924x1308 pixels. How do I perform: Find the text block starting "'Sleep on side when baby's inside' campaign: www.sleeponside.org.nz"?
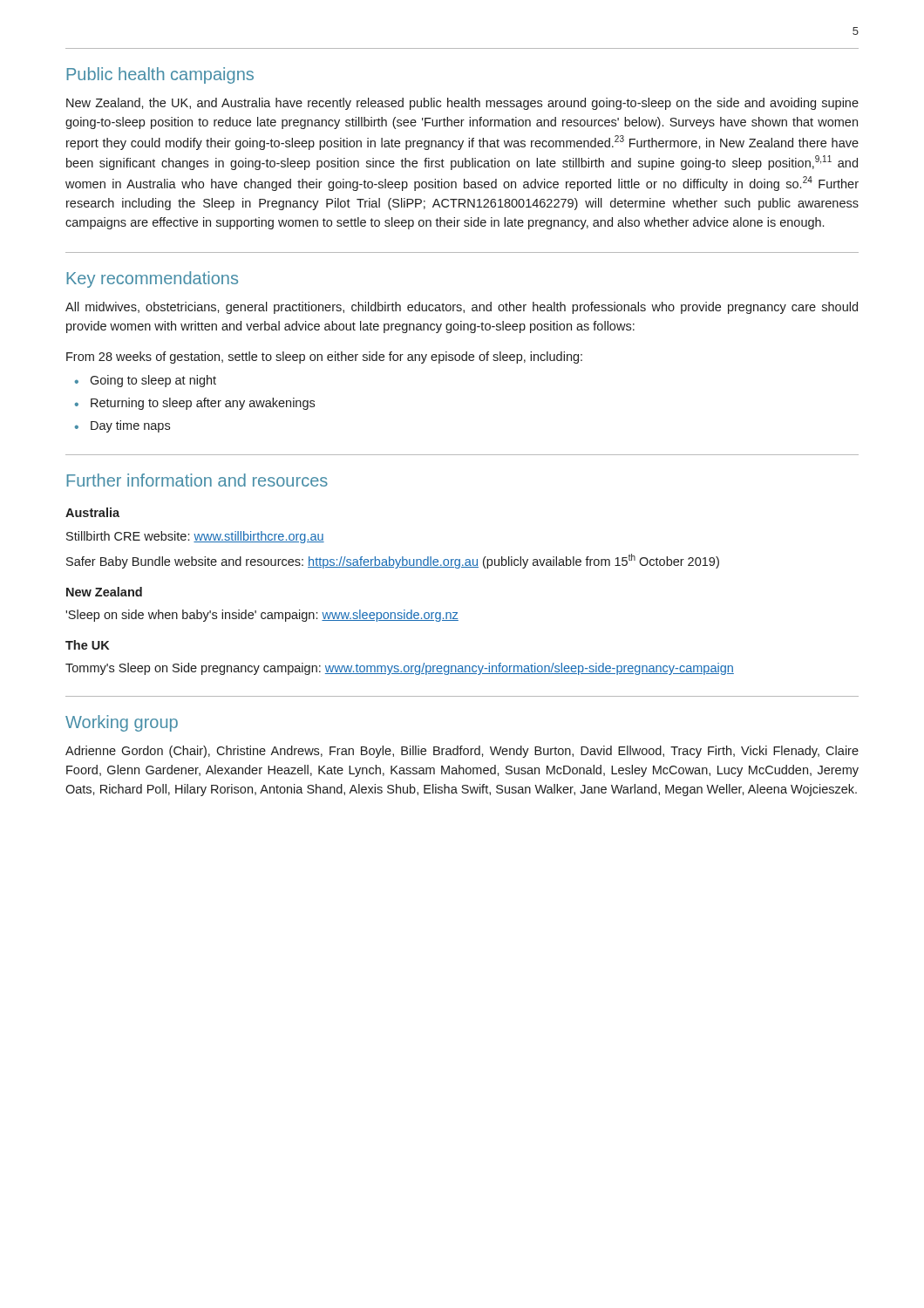462,615
